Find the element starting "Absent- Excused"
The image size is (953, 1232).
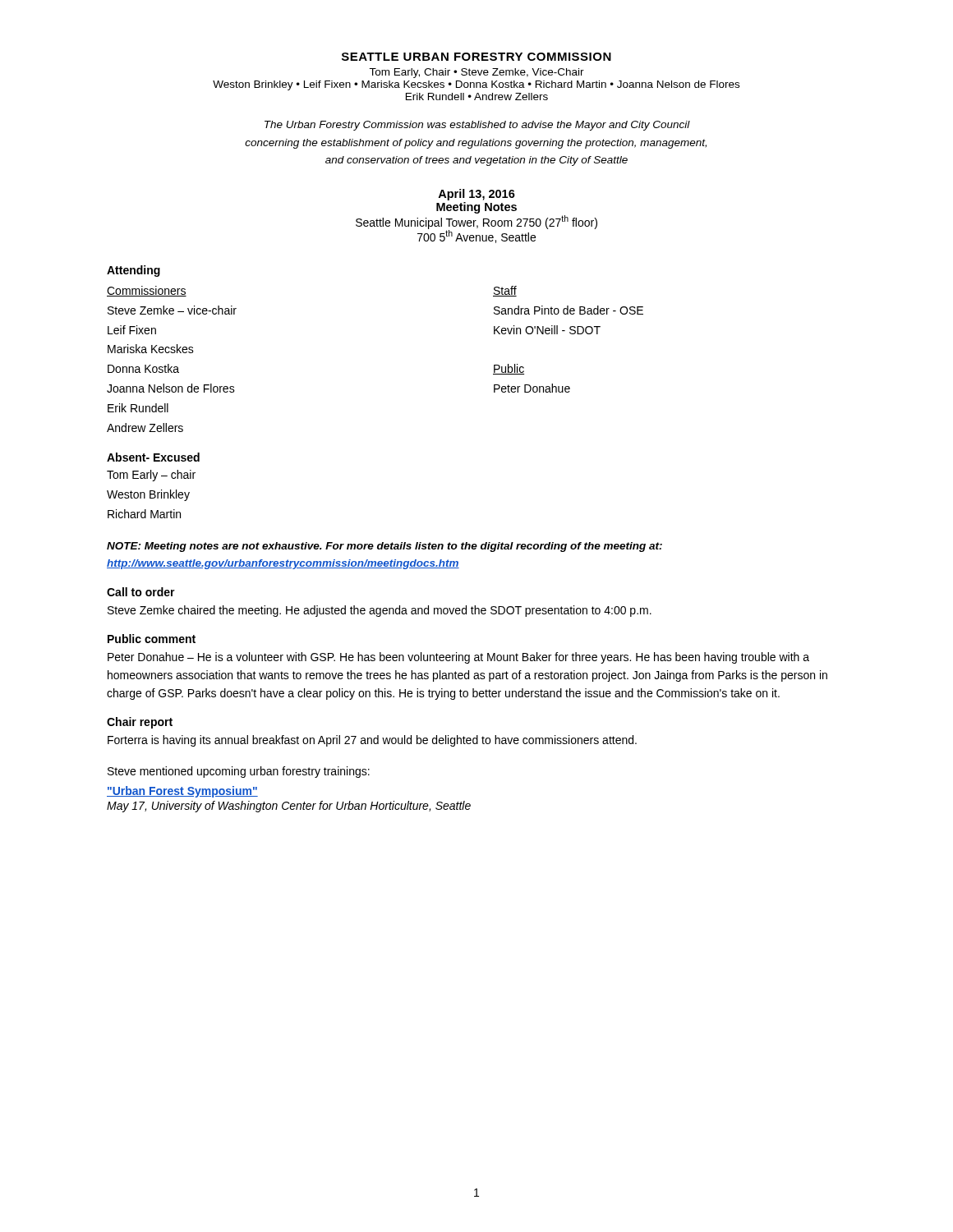tap(153, 458)
